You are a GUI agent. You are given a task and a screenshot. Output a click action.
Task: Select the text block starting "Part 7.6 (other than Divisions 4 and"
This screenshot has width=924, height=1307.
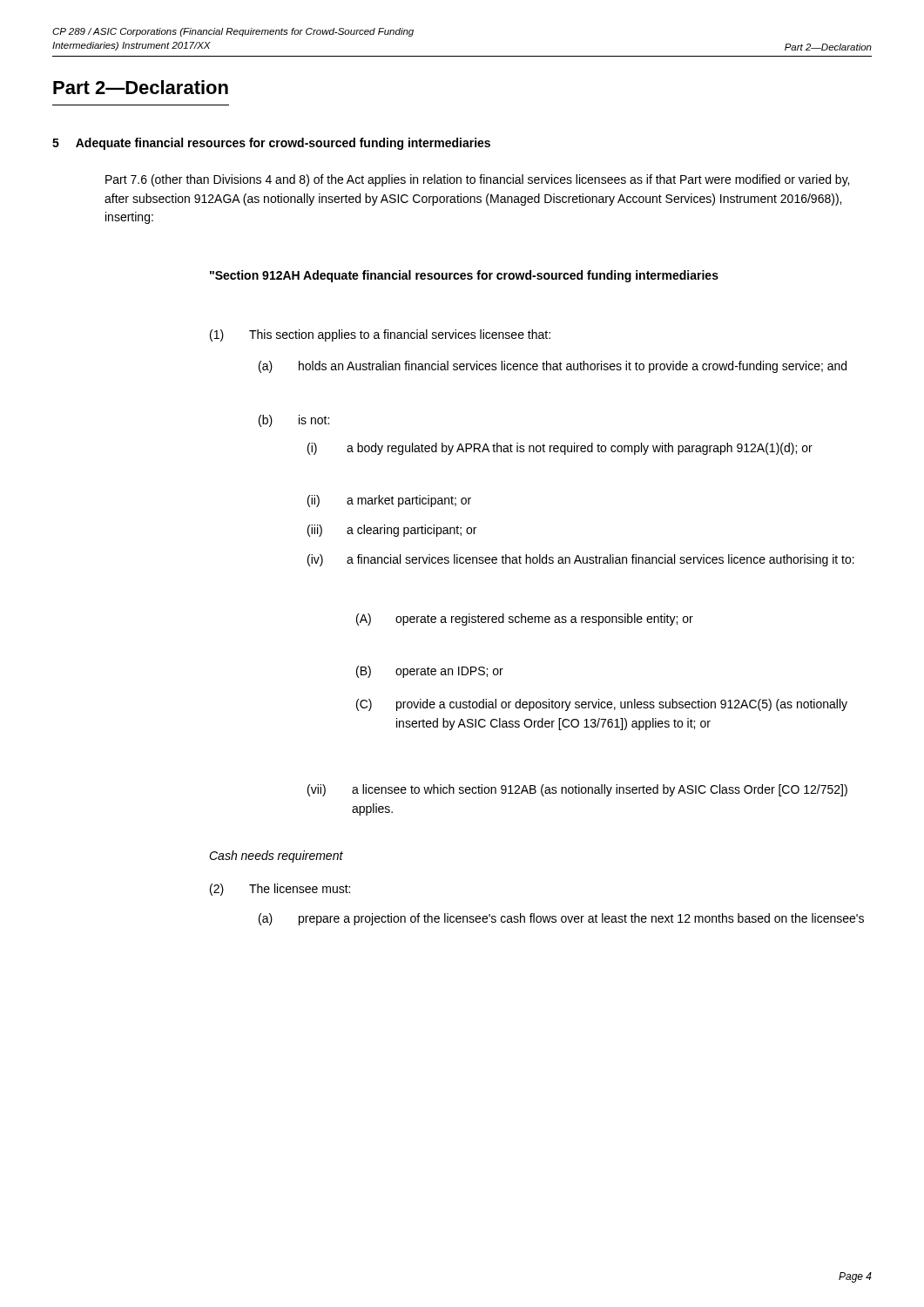click(x=477, y=198)
